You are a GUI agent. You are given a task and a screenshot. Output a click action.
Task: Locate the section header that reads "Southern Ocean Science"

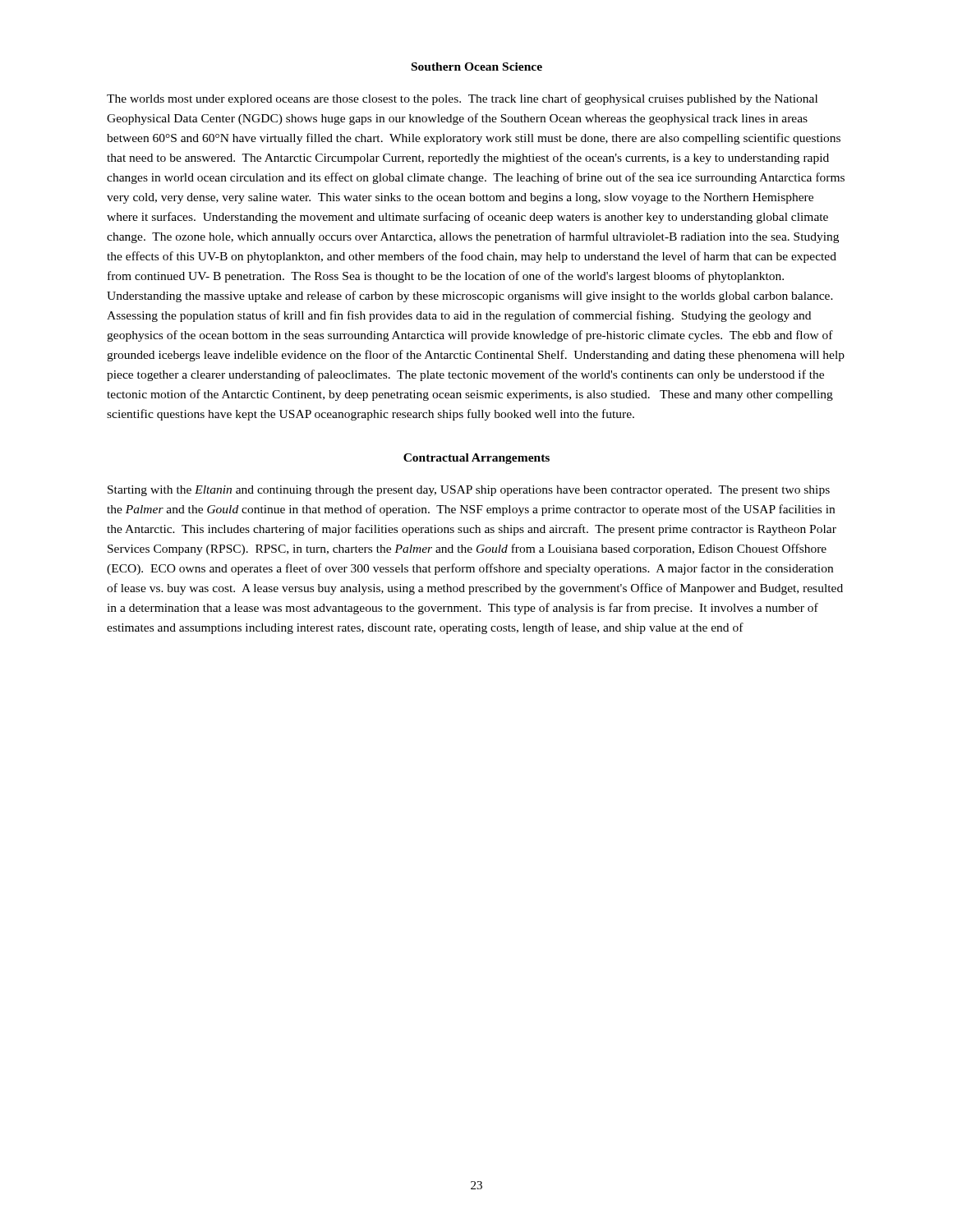tap(476, 66)
